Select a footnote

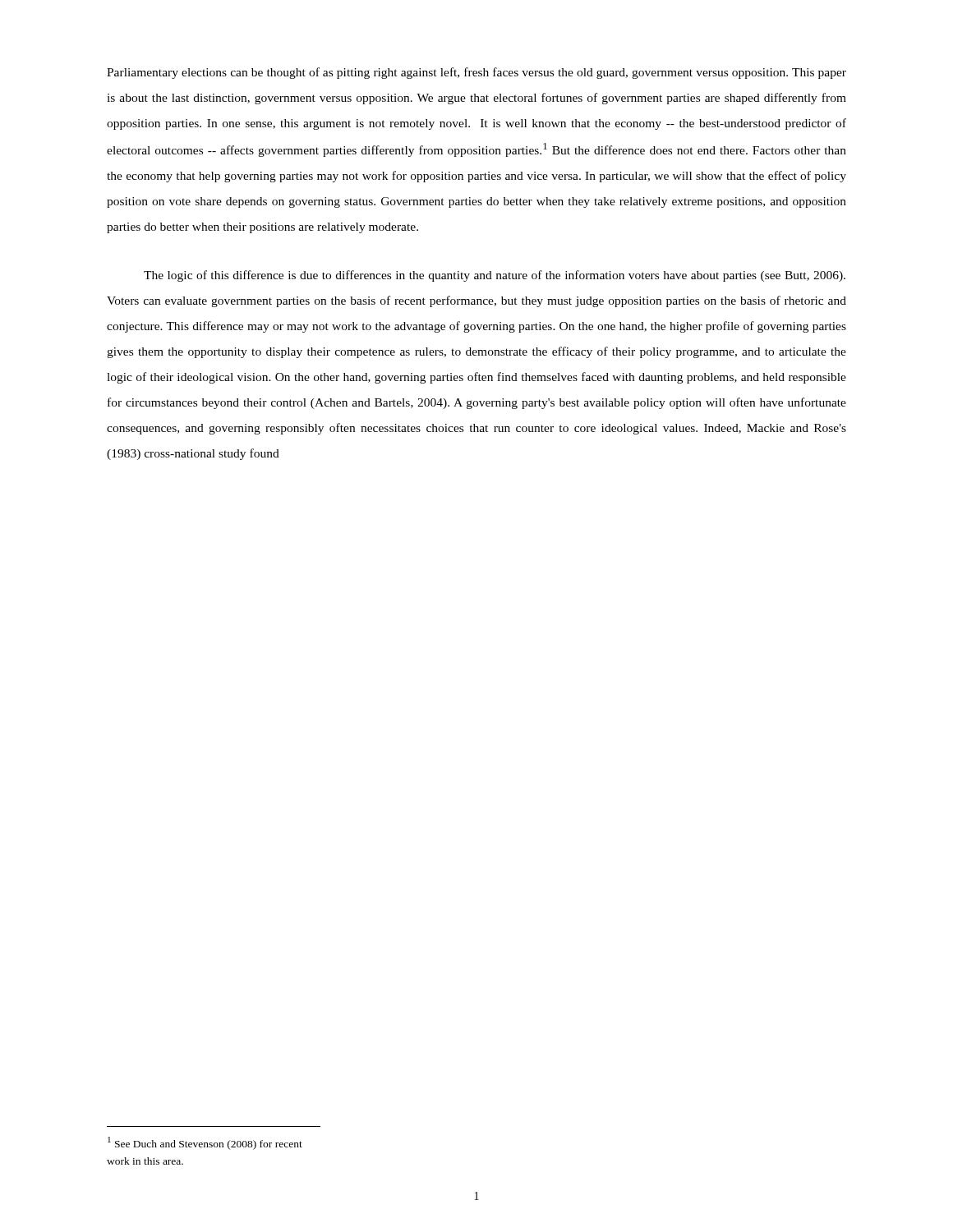tap(204, 1151)
